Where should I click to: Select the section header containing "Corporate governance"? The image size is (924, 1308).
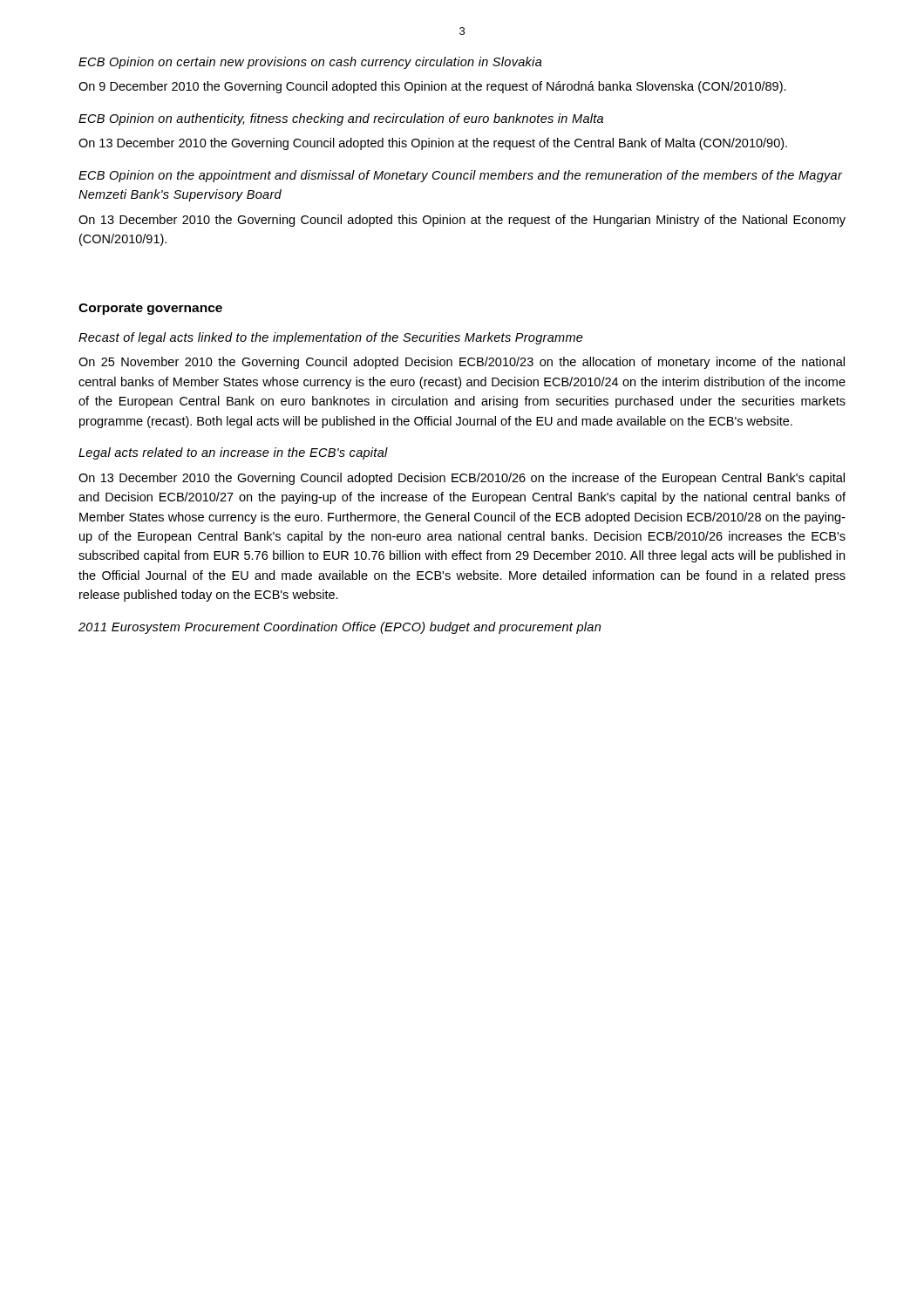click(151, 307)
